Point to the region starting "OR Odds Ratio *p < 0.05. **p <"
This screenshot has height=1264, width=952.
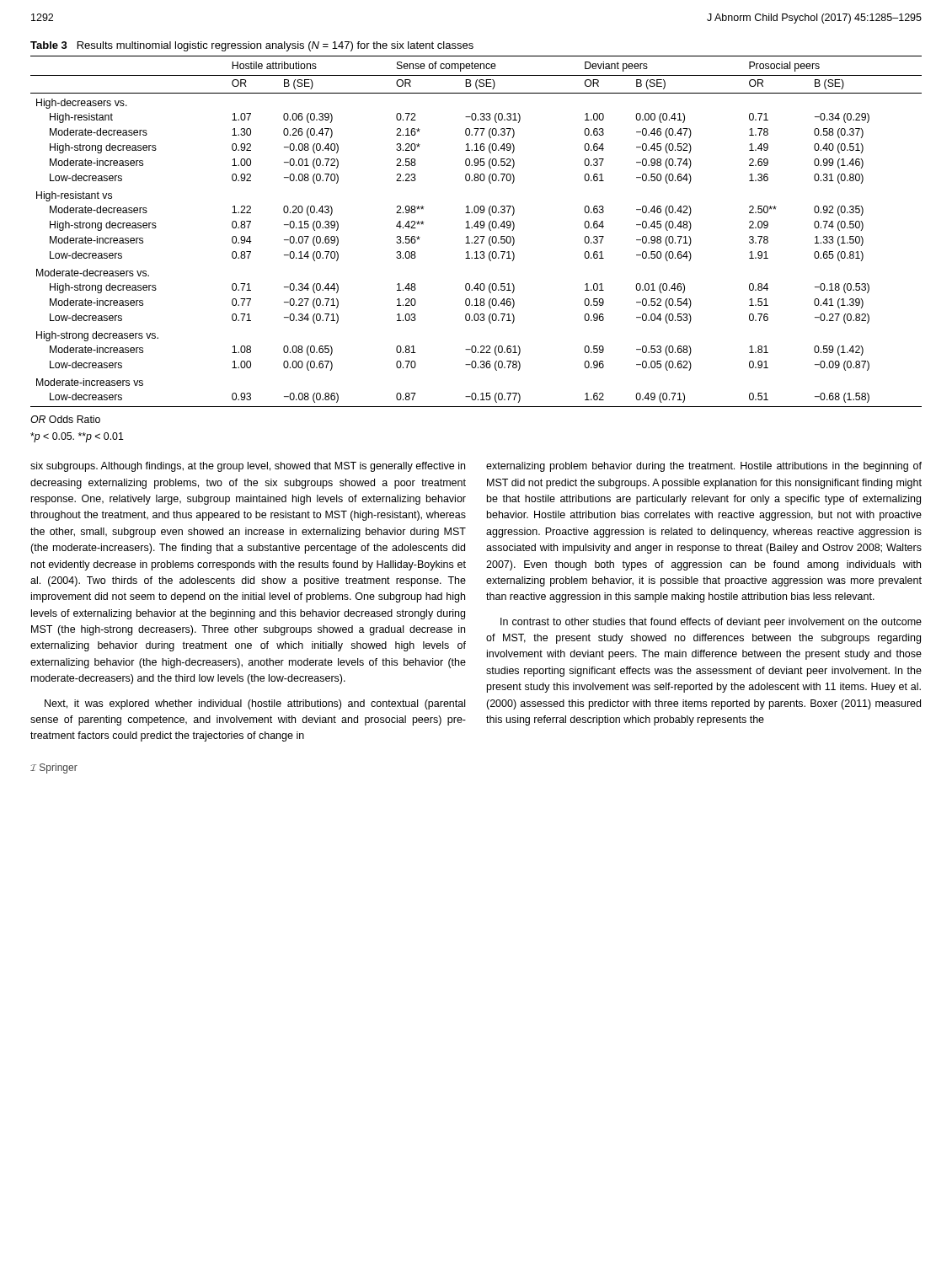click(77, 428)
